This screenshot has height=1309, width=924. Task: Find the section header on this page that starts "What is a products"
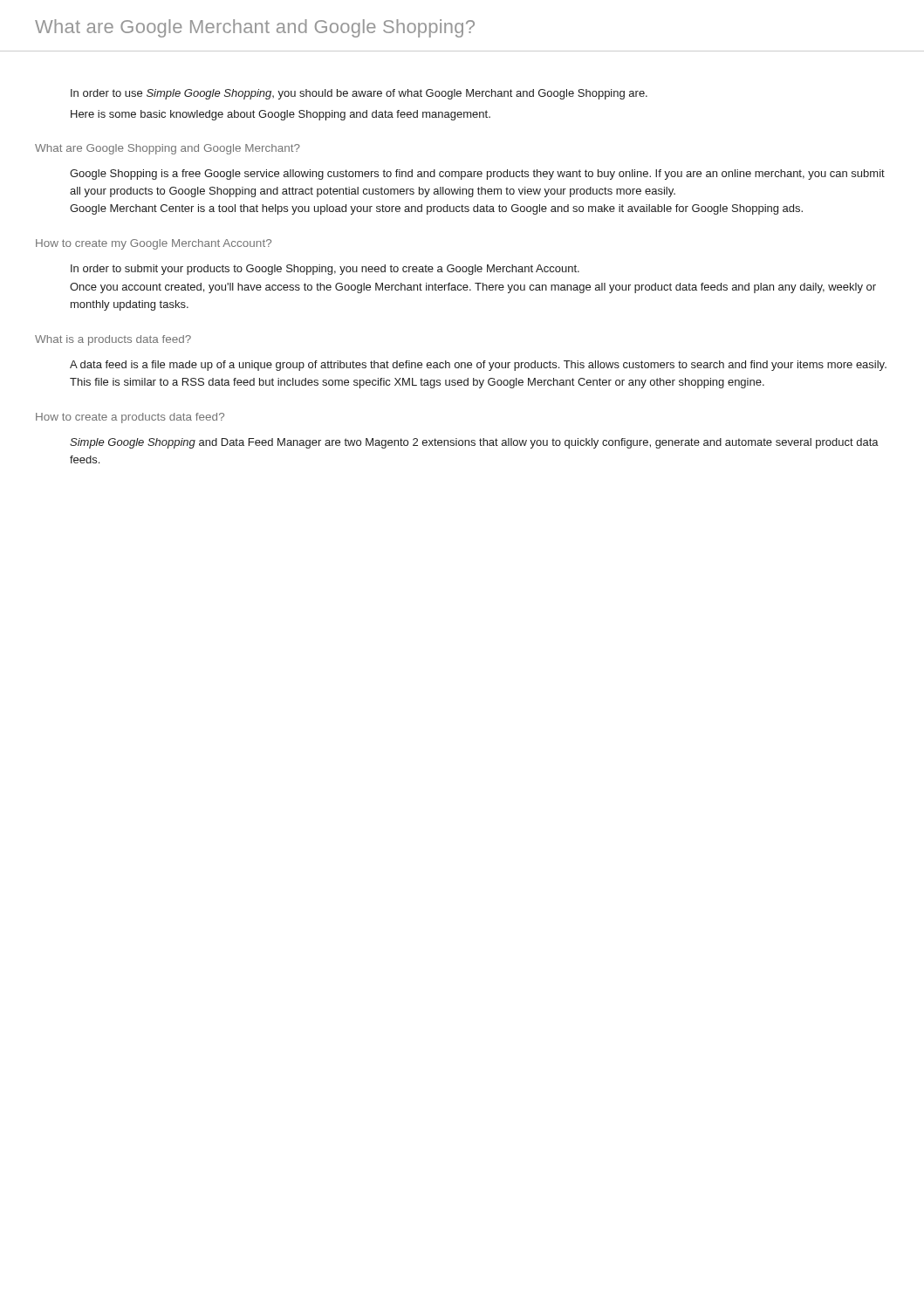113,339
